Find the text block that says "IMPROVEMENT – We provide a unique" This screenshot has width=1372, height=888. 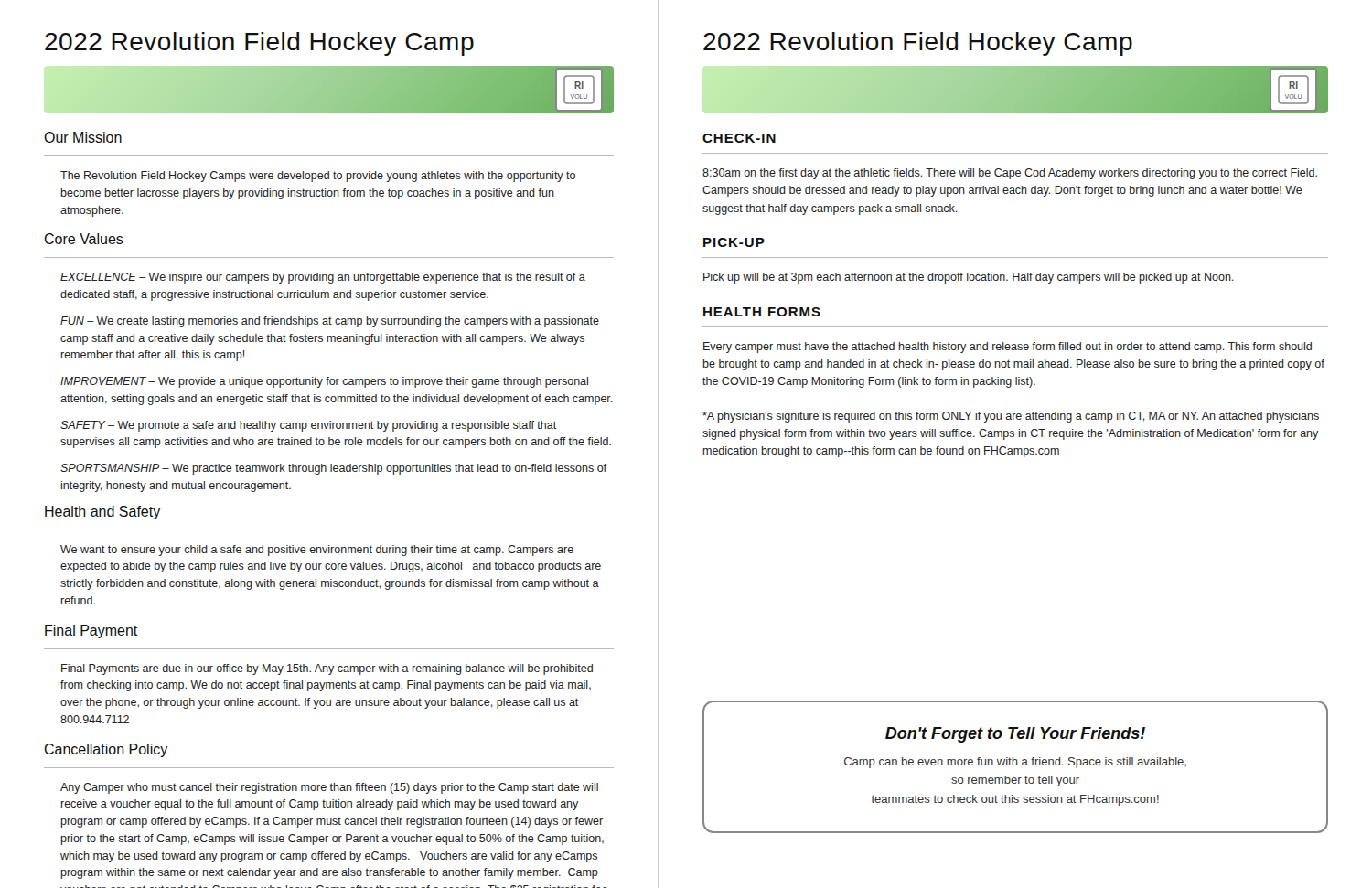[329, 390]
